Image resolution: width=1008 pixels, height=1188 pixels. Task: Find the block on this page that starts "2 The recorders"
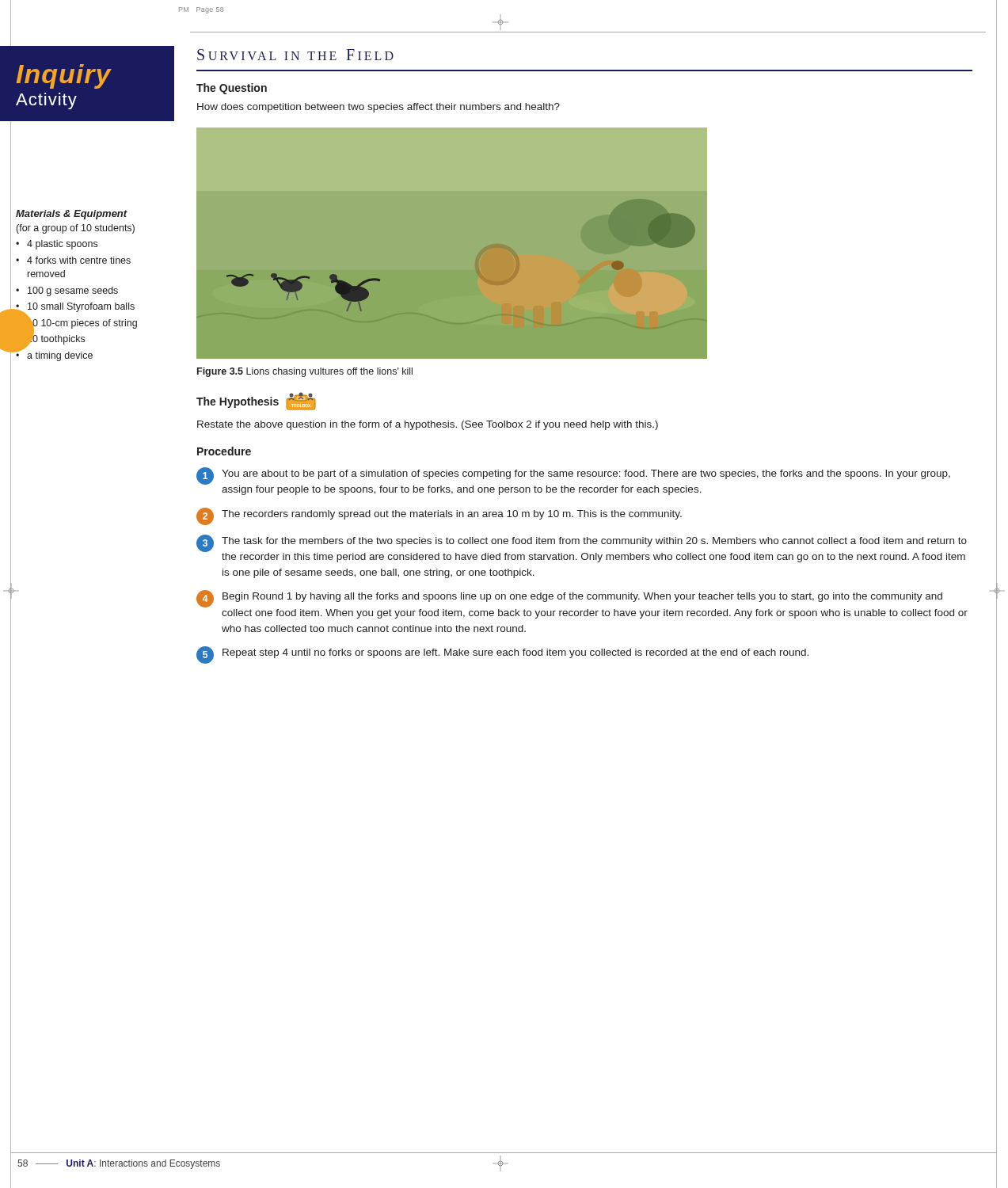439,515
